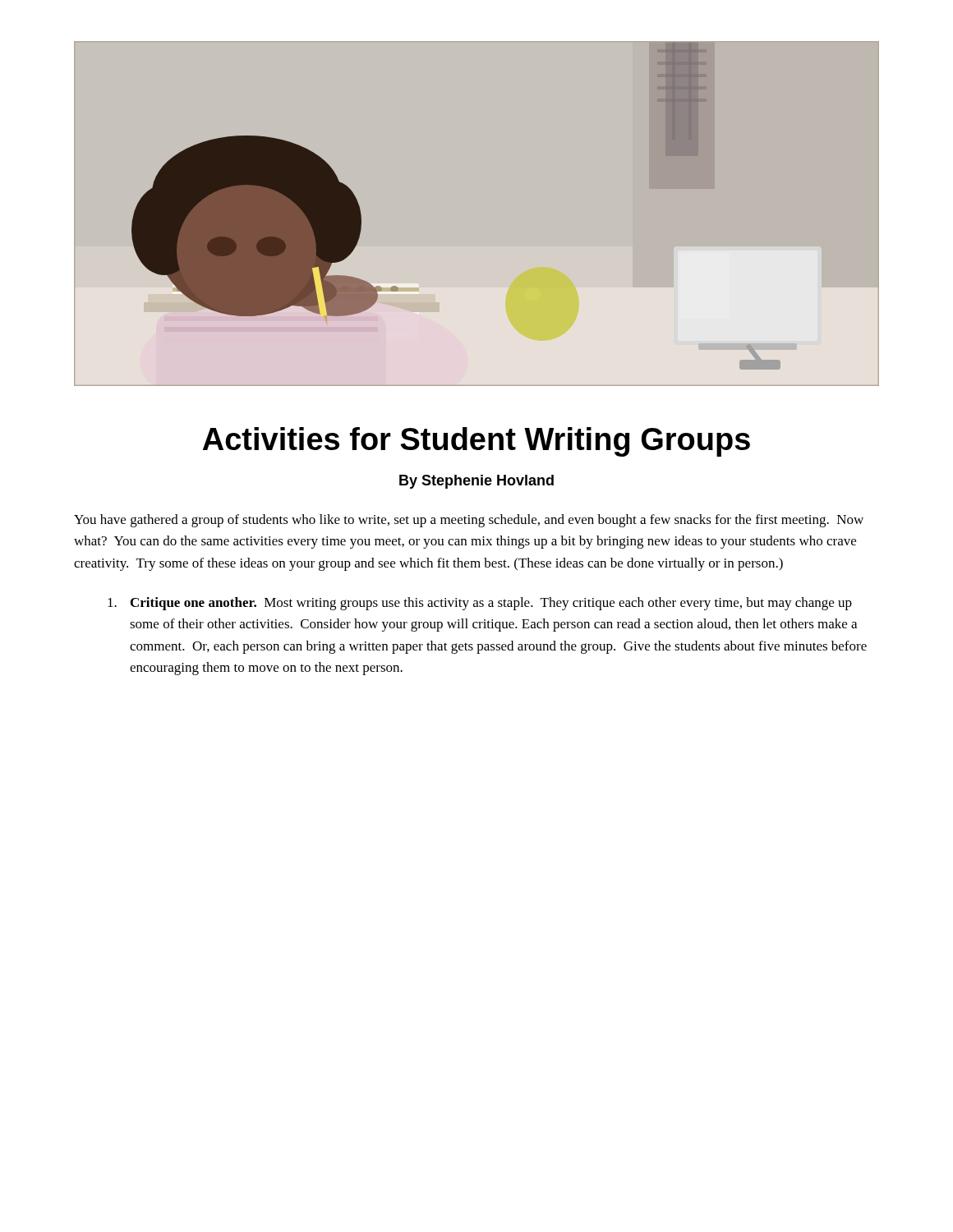This screenshot has height=1232, width=953.
Task: Find the passage starting "You have gathered a group of students"
Action: (x=469, y=541)
